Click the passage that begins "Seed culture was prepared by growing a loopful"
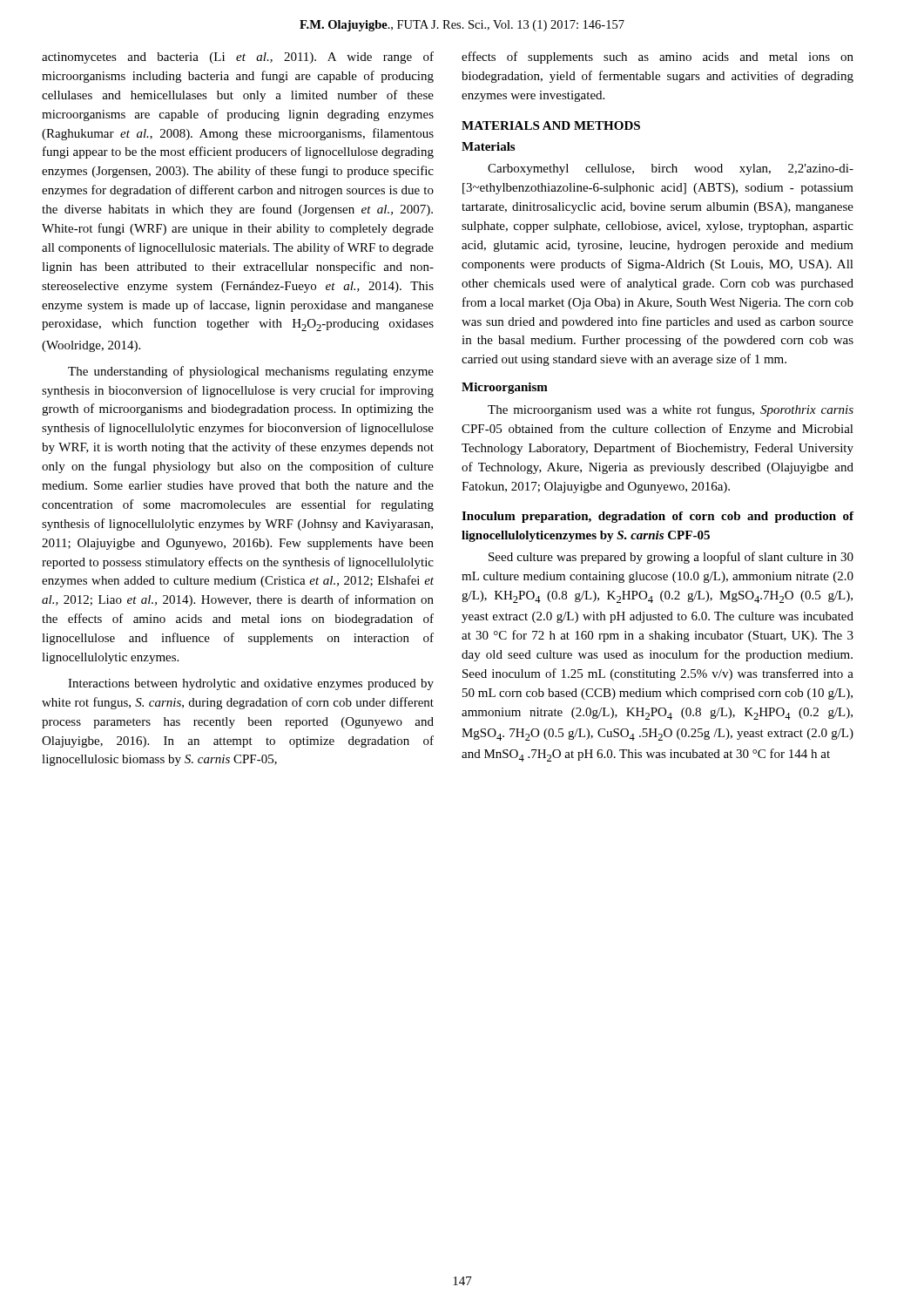The height and width of the screenshot is (1307, 924). click(658, 657)
